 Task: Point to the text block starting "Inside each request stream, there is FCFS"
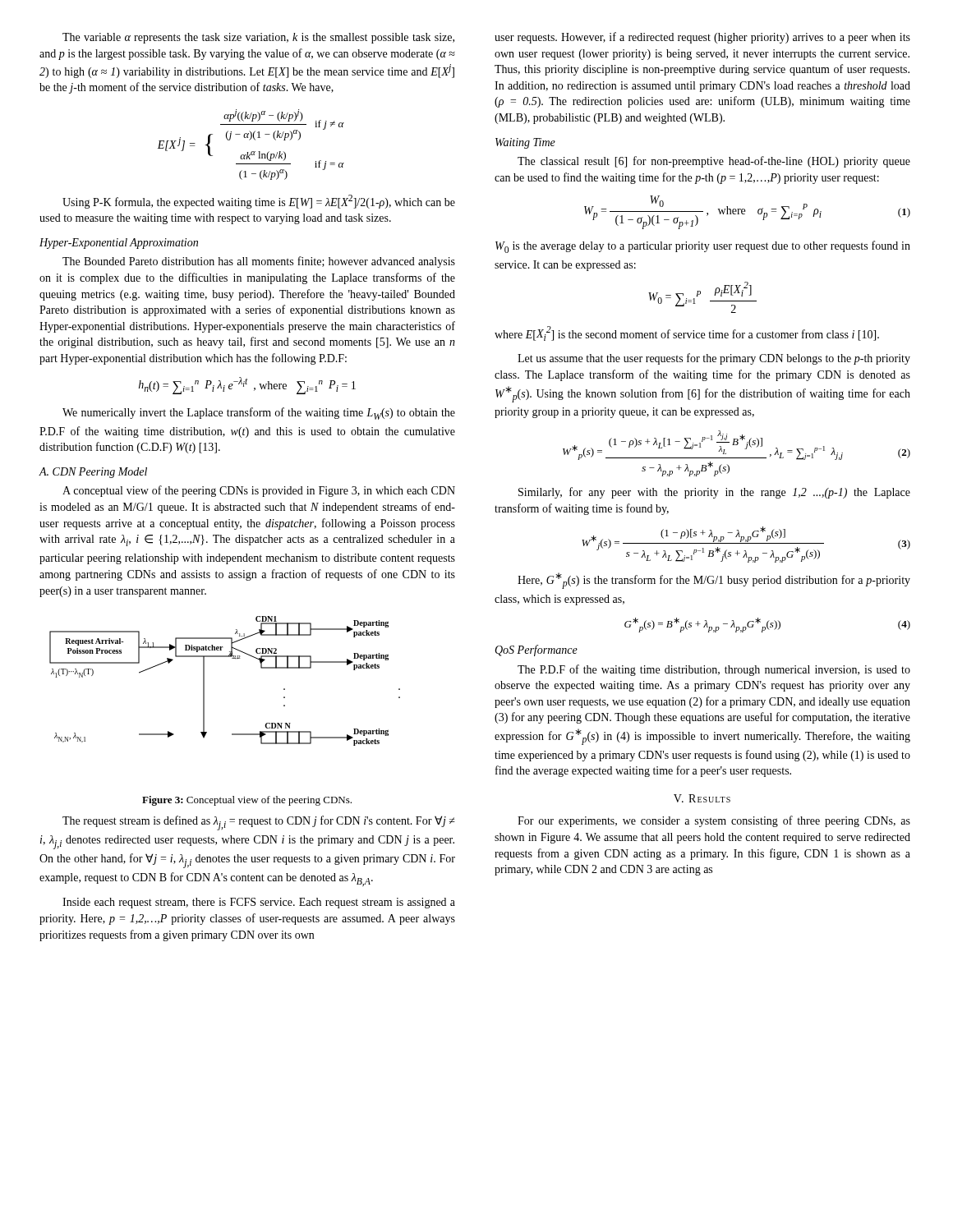click(247, 919)
